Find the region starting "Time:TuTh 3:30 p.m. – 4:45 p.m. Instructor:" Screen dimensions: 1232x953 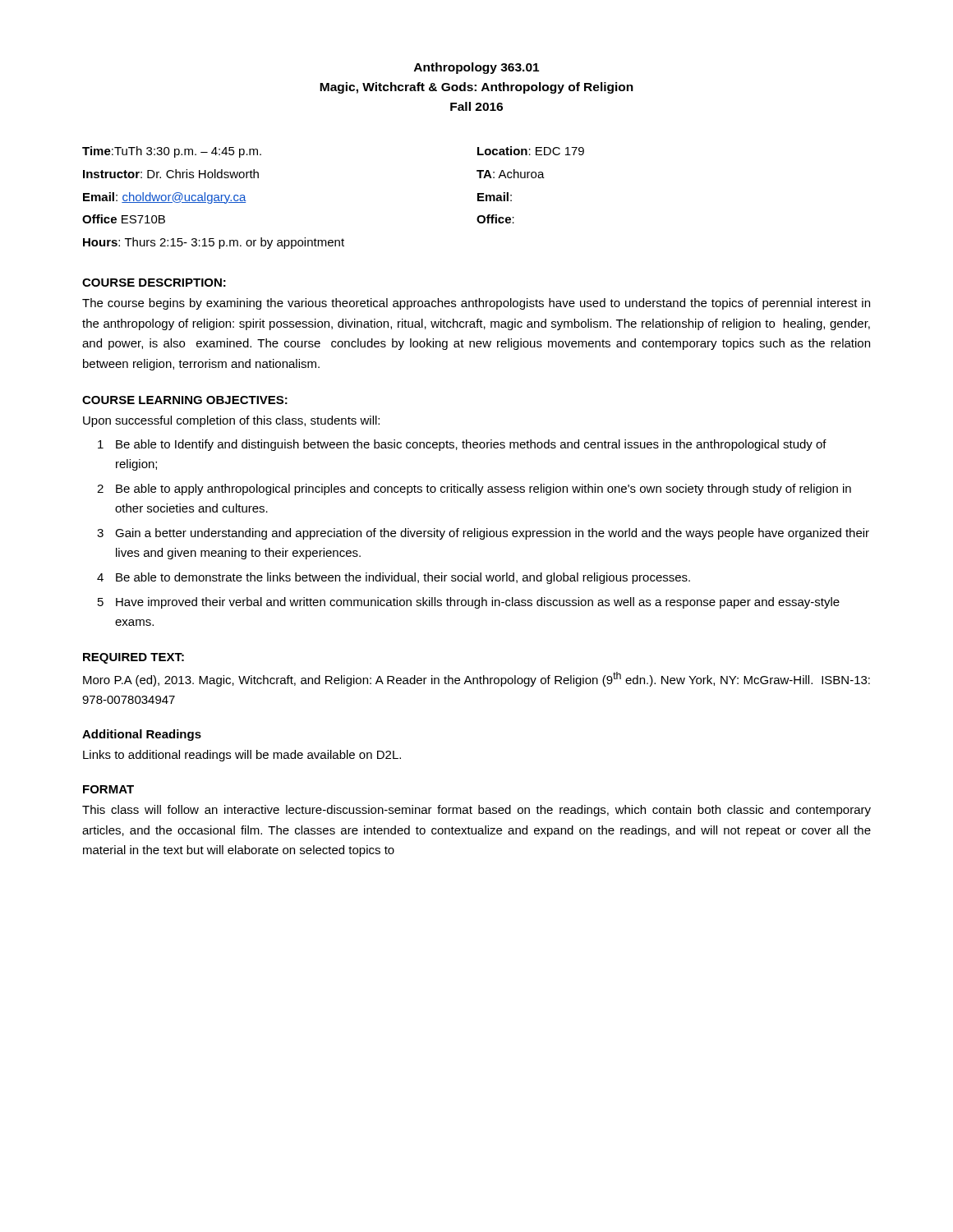click(x=476, y=197)
